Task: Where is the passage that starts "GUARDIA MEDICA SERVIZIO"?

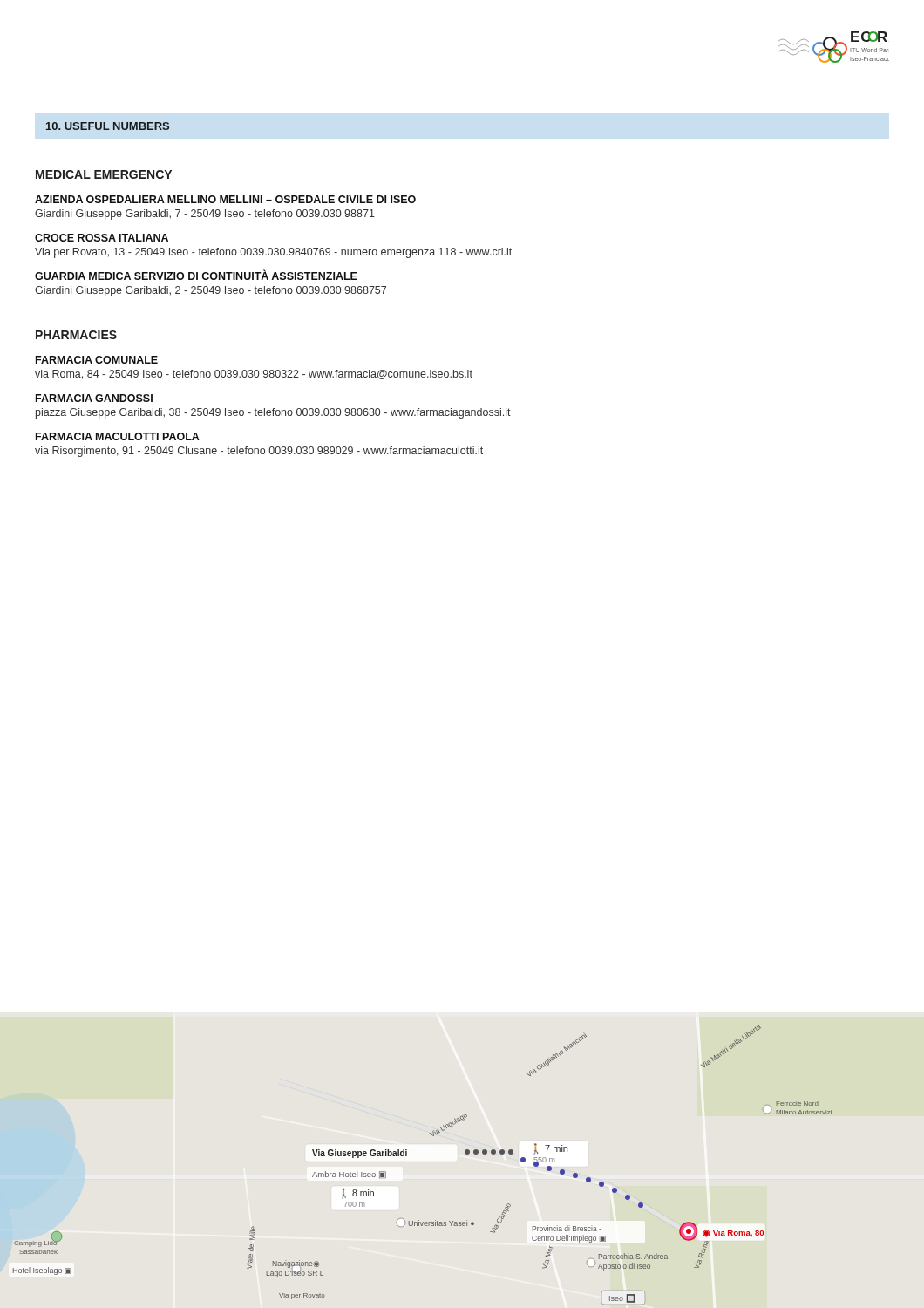Action: pyautogui.click(x=196, y=275)
